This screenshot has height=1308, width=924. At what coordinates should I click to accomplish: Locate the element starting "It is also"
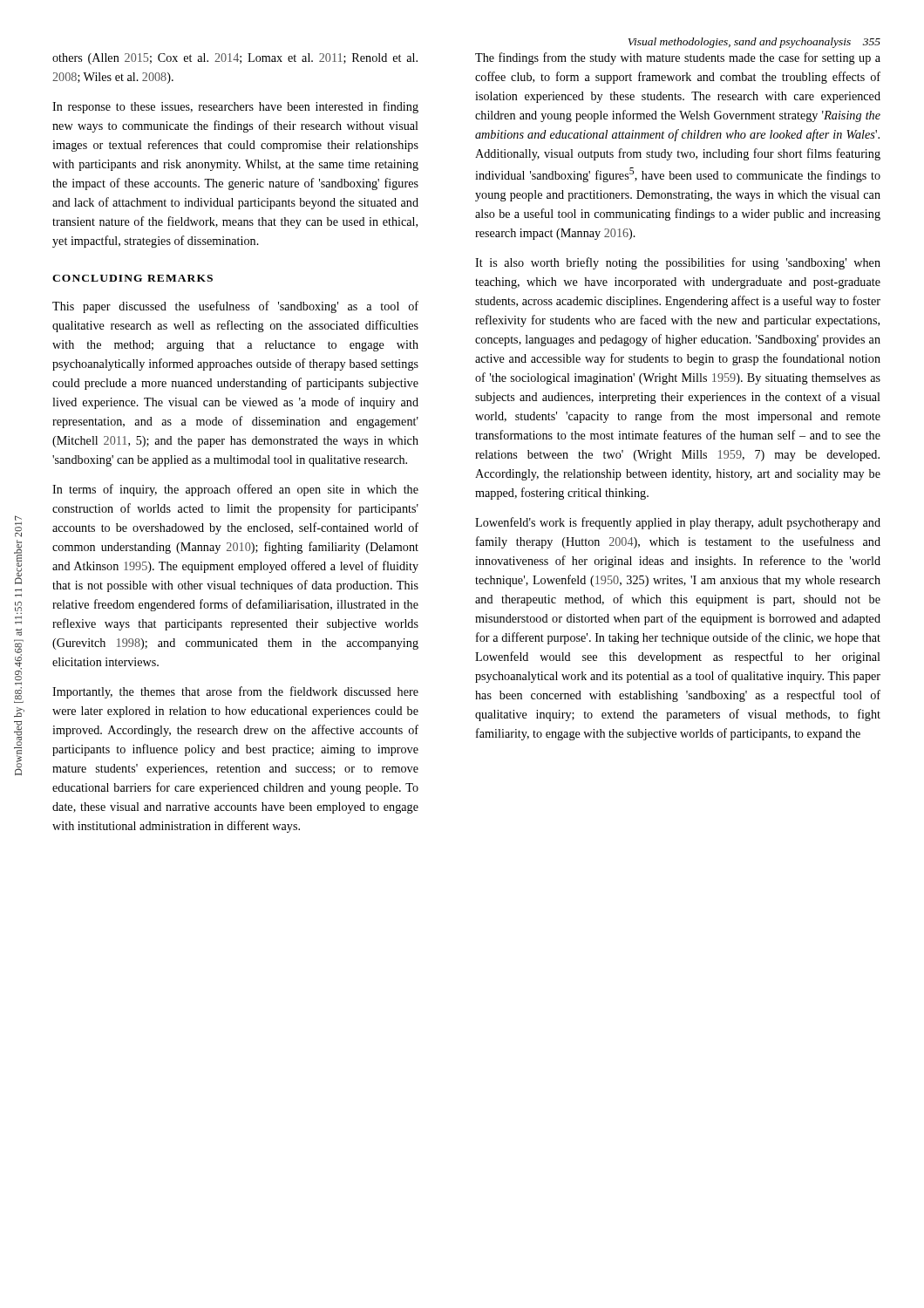pos(678,377)
